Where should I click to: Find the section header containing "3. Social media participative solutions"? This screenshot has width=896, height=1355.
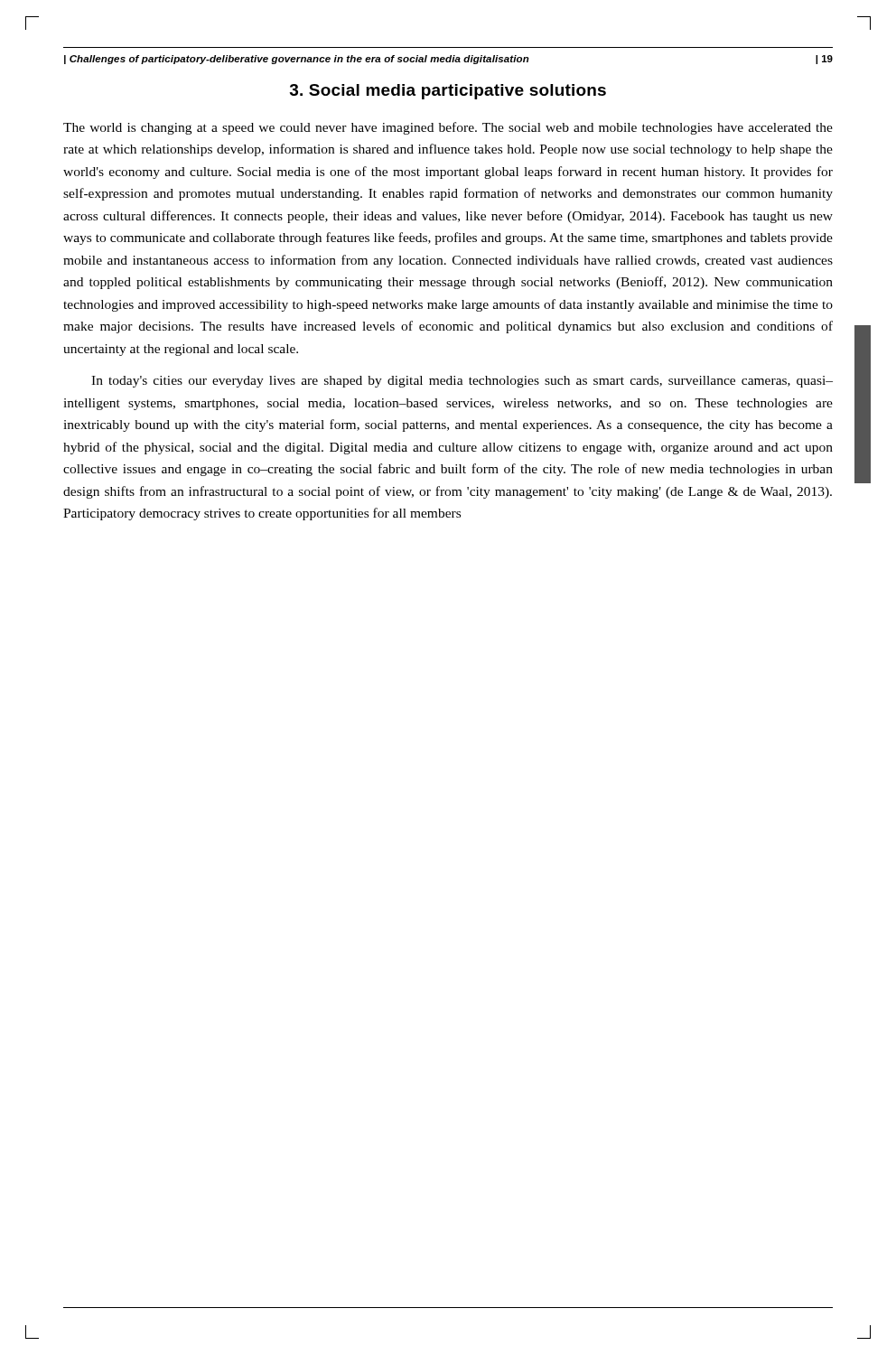(x=448, y=90)
